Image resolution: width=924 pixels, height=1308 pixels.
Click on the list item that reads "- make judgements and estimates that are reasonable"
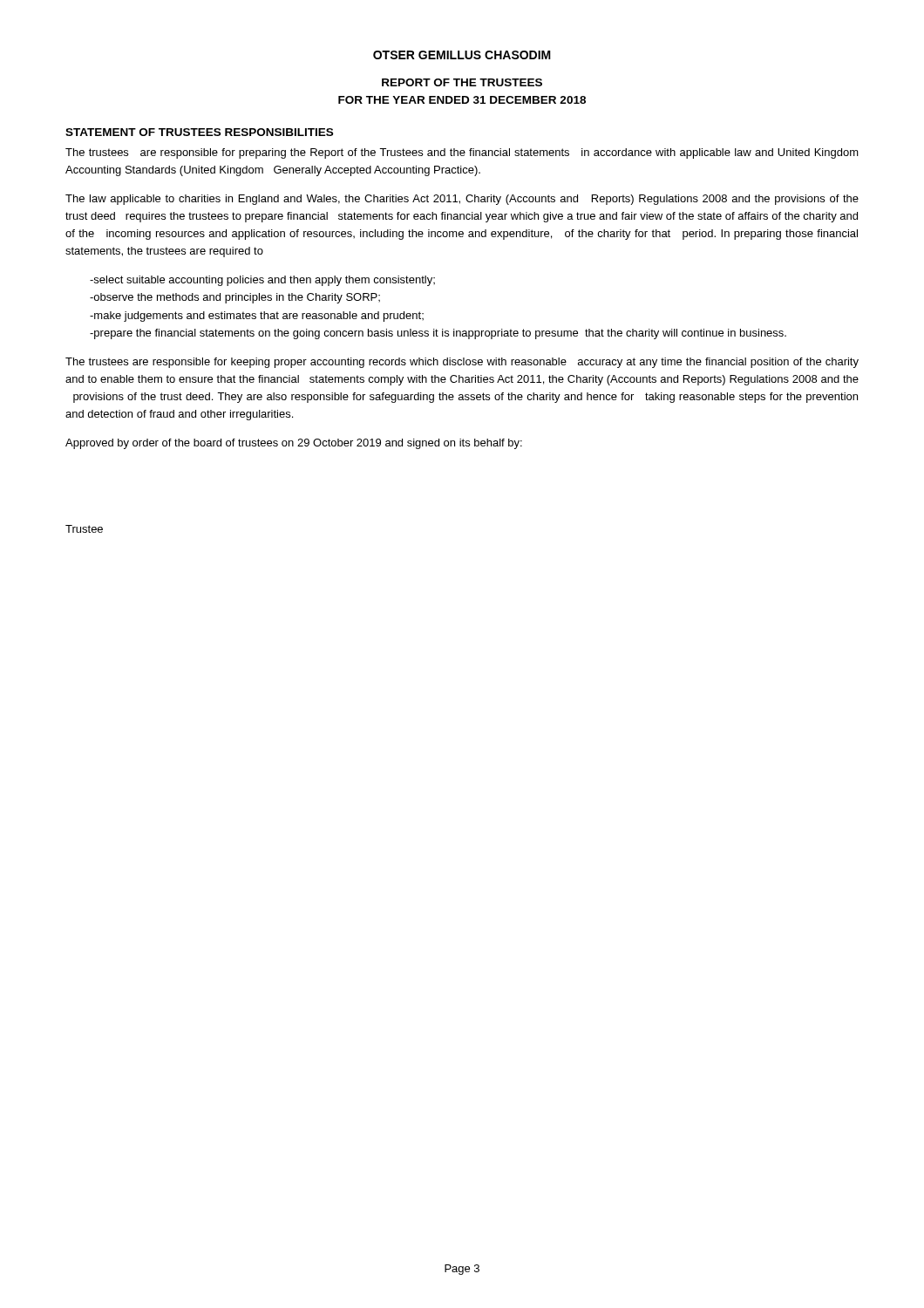pos(257,317)
